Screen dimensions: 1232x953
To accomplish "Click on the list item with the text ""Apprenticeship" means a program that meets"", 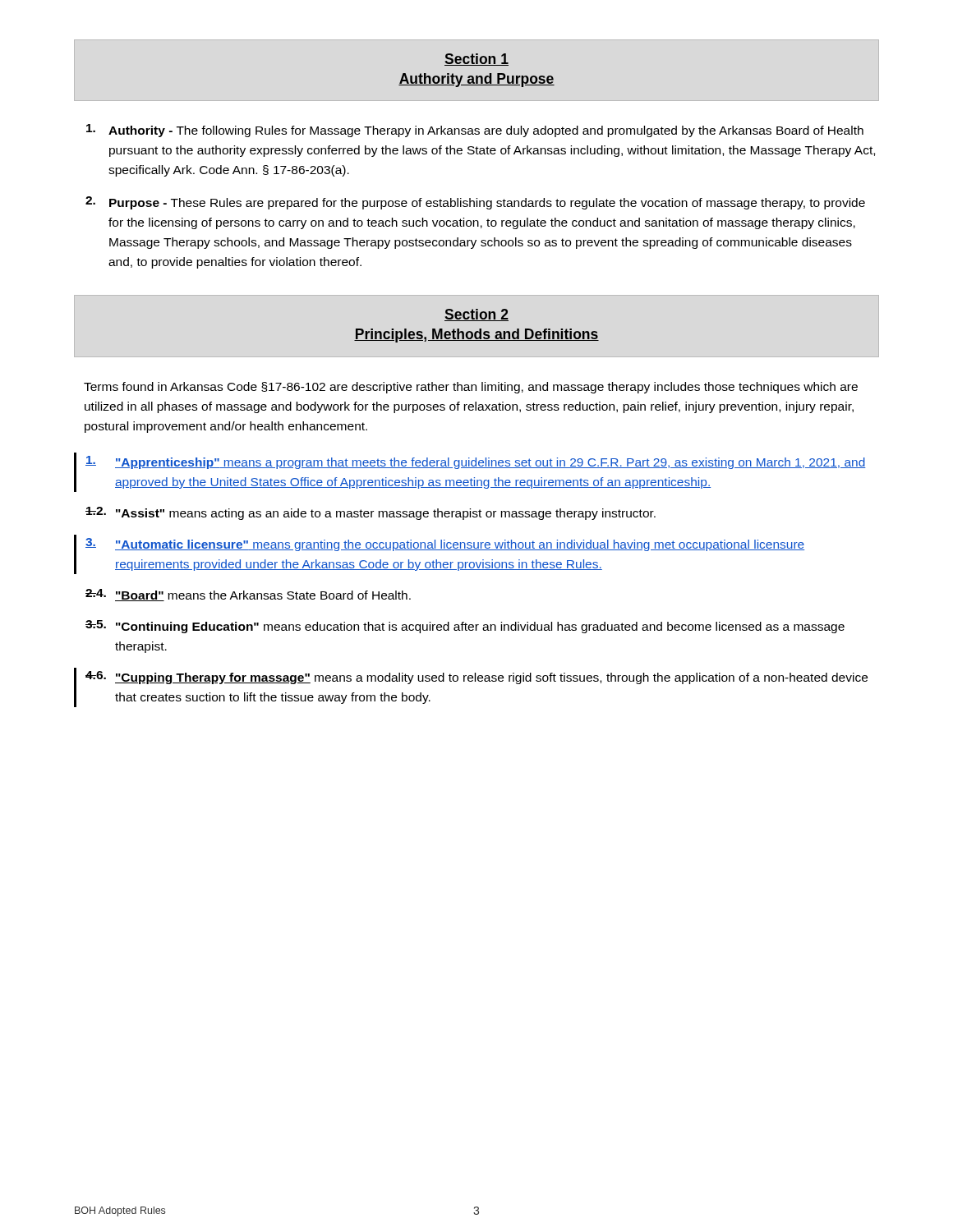I will pyautogui.click(x=476, y=472).
